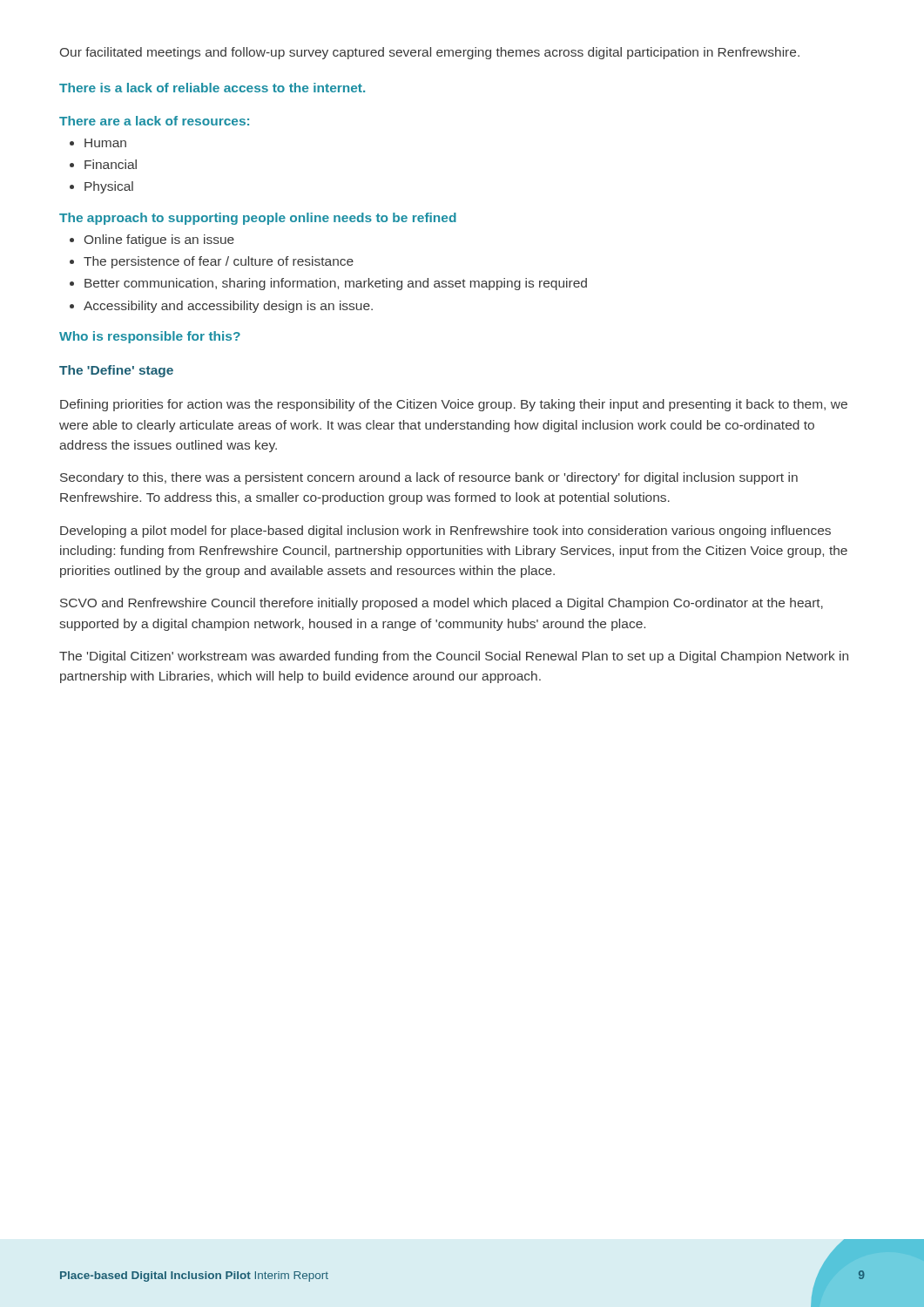Viewport: 924px width, 1307px height.
Task: Navigate to the text block starting "Secondary to this,"
Action: [429, 487]
